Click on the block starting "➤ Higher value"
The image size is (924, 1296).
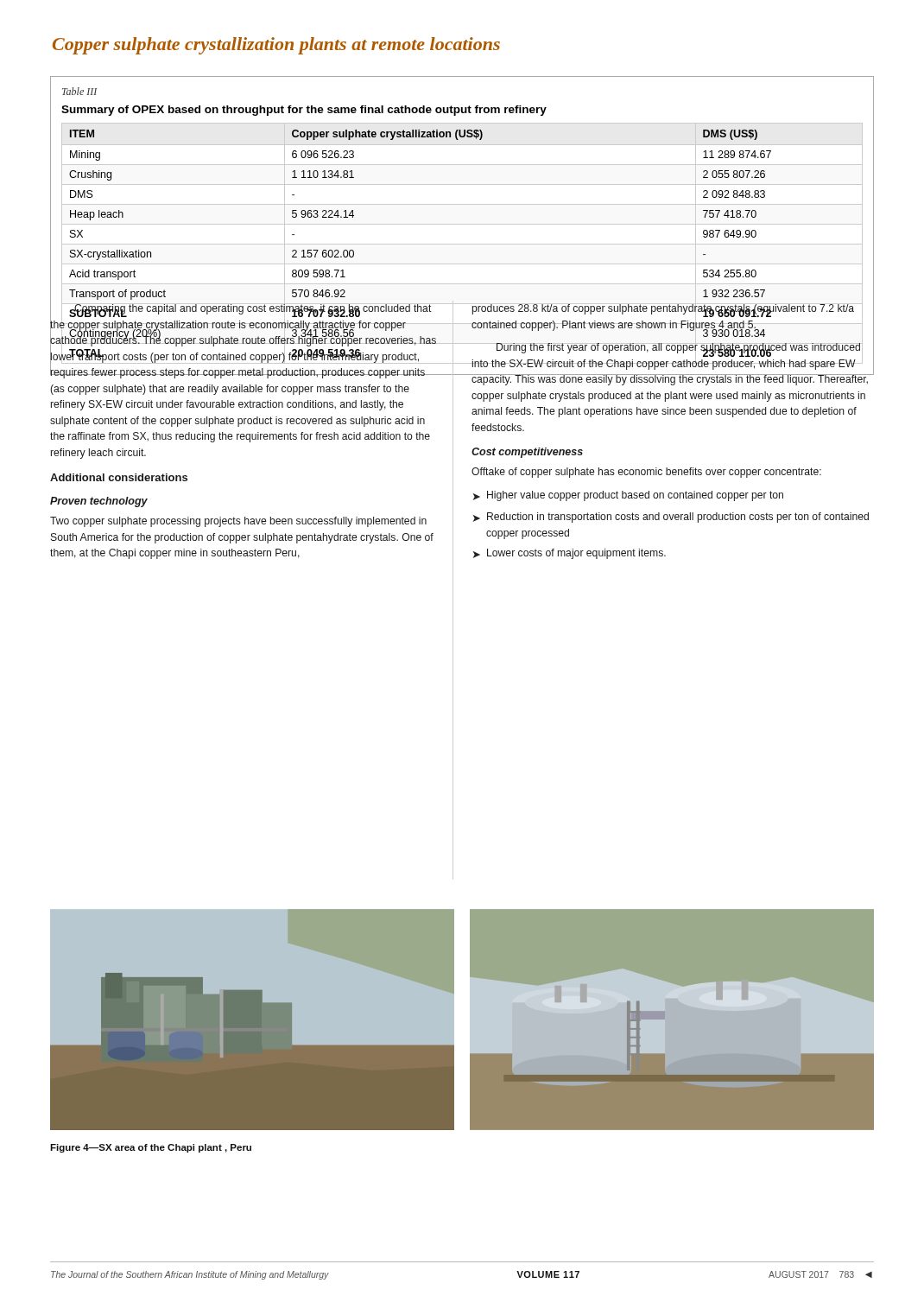pyautogui.click(x=628, y=496)
